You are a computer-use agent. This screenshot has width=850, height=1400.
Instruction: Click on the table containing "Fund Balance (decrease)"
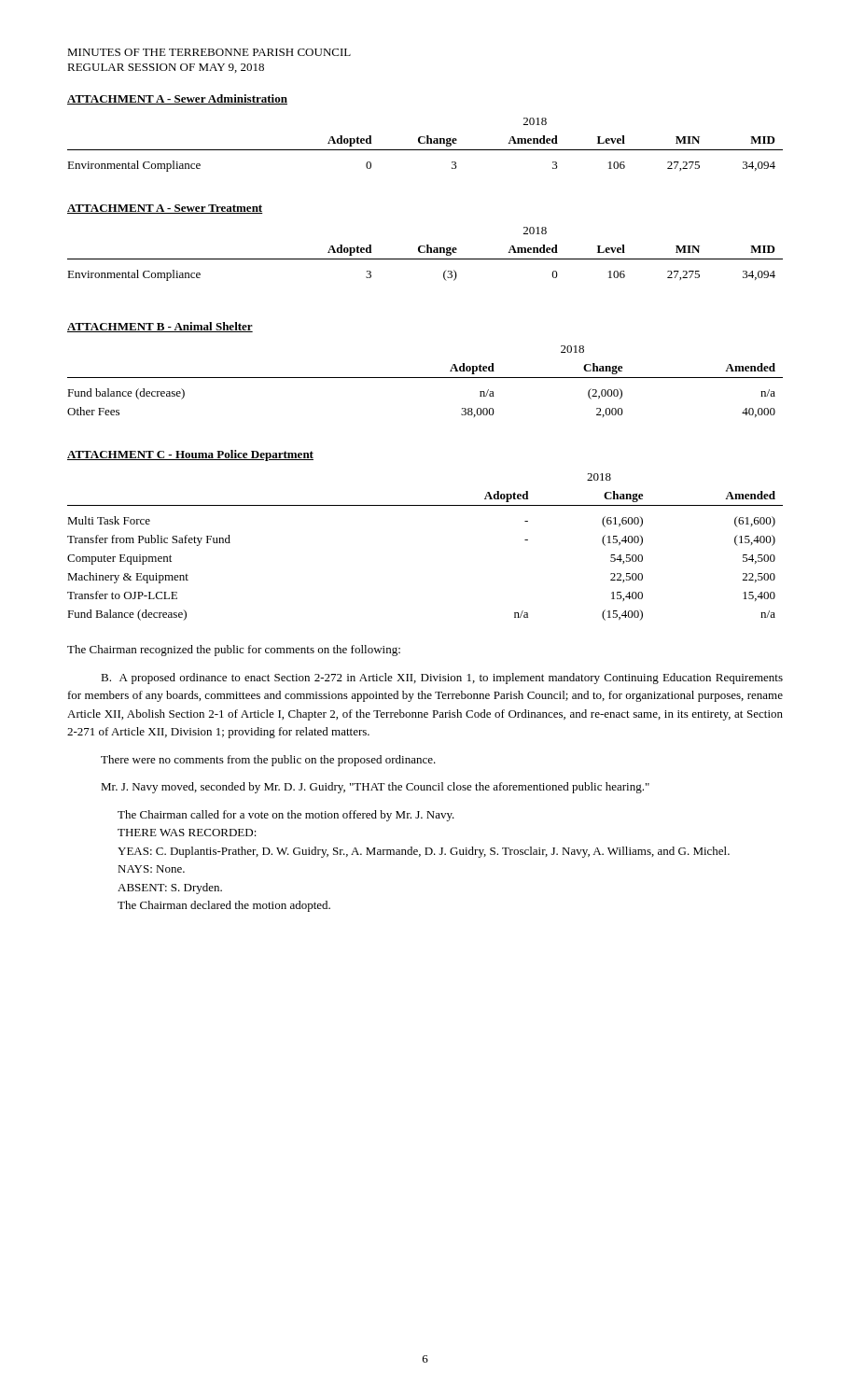[425, 546]
